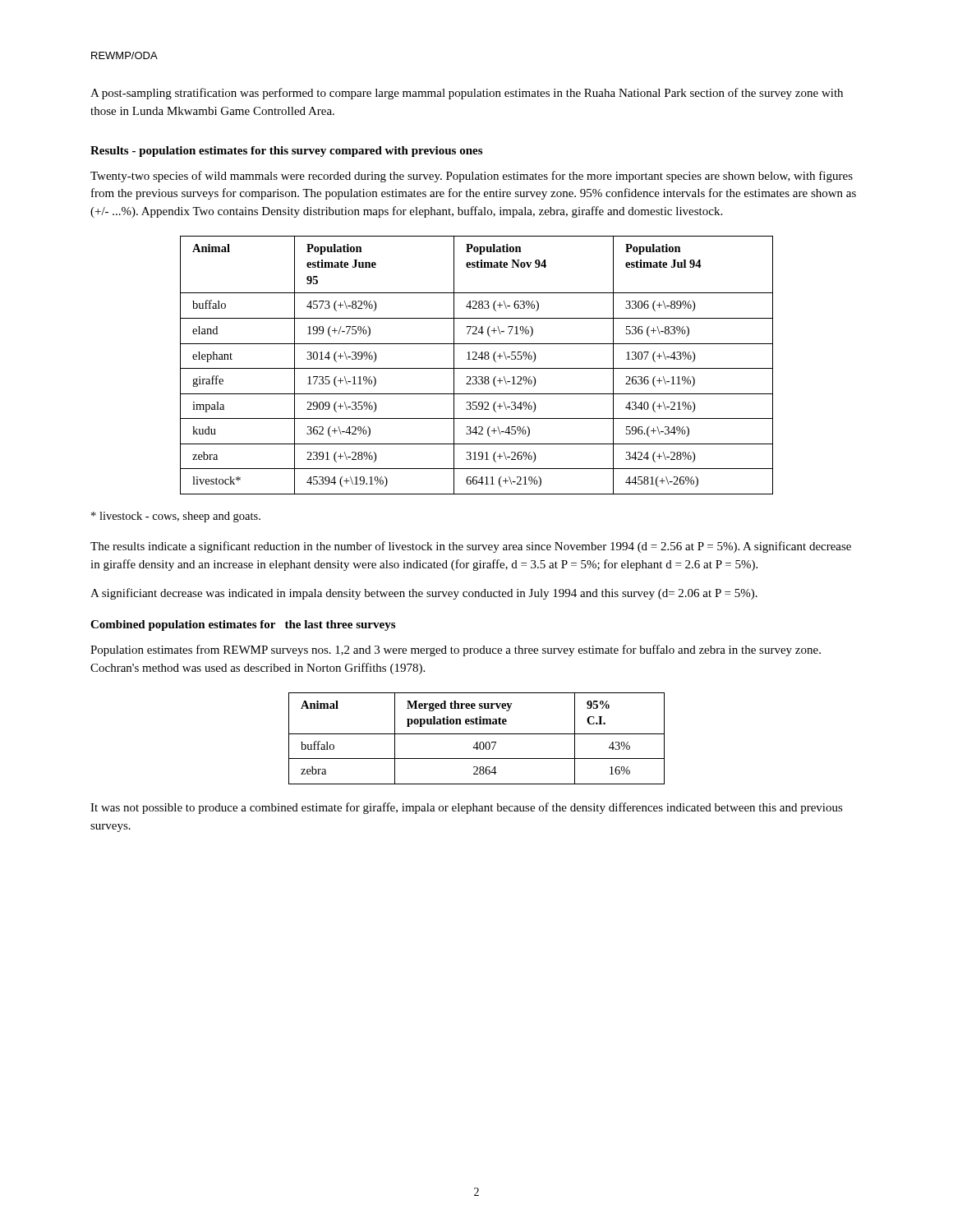This screenshot has height=1232, width=953.
Task: Select the text block containing "Twenty-two species of"
Action: coord(473,193)
